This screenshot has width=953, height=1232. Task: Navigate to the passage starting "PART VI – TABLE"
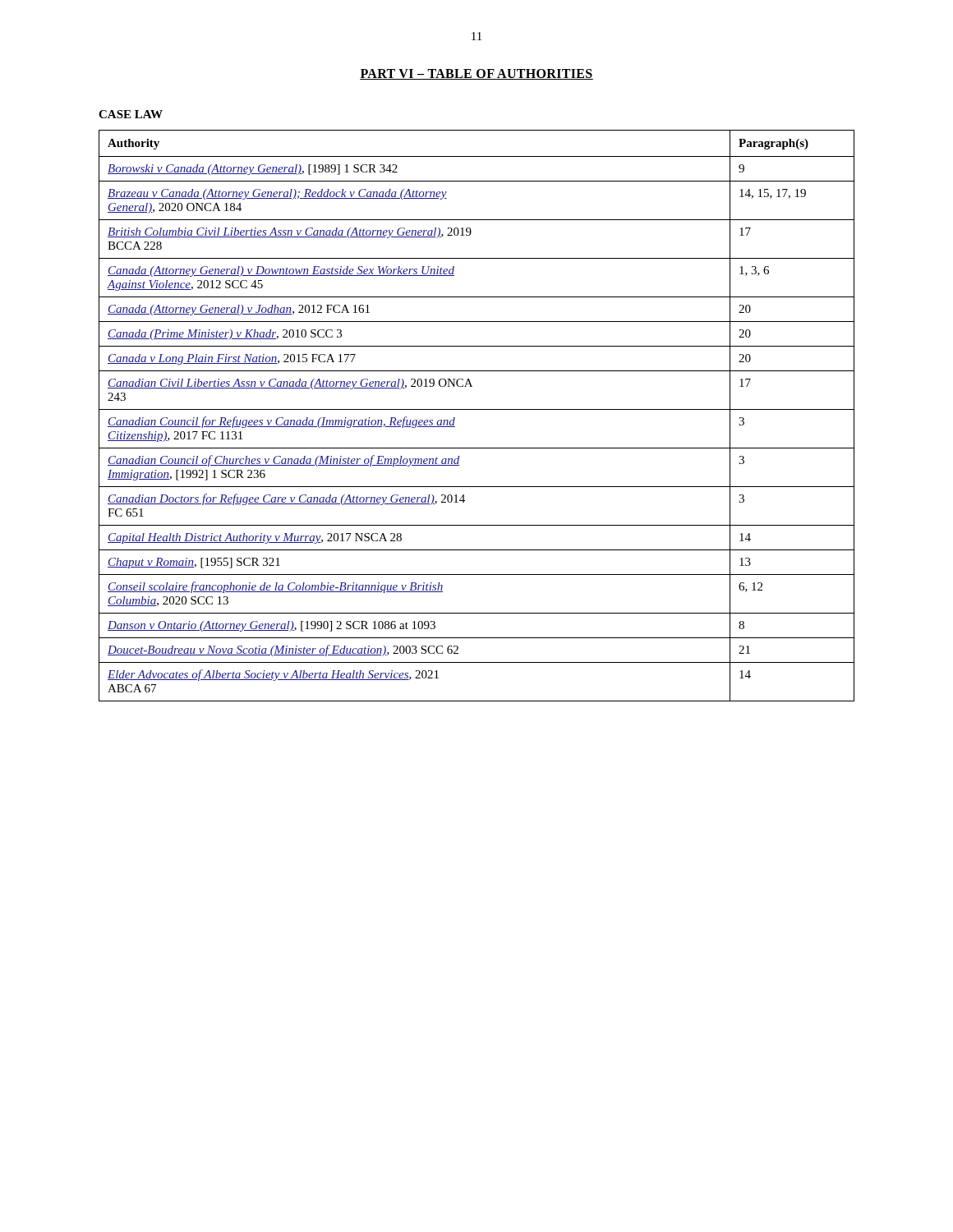(x=476, y=73)
